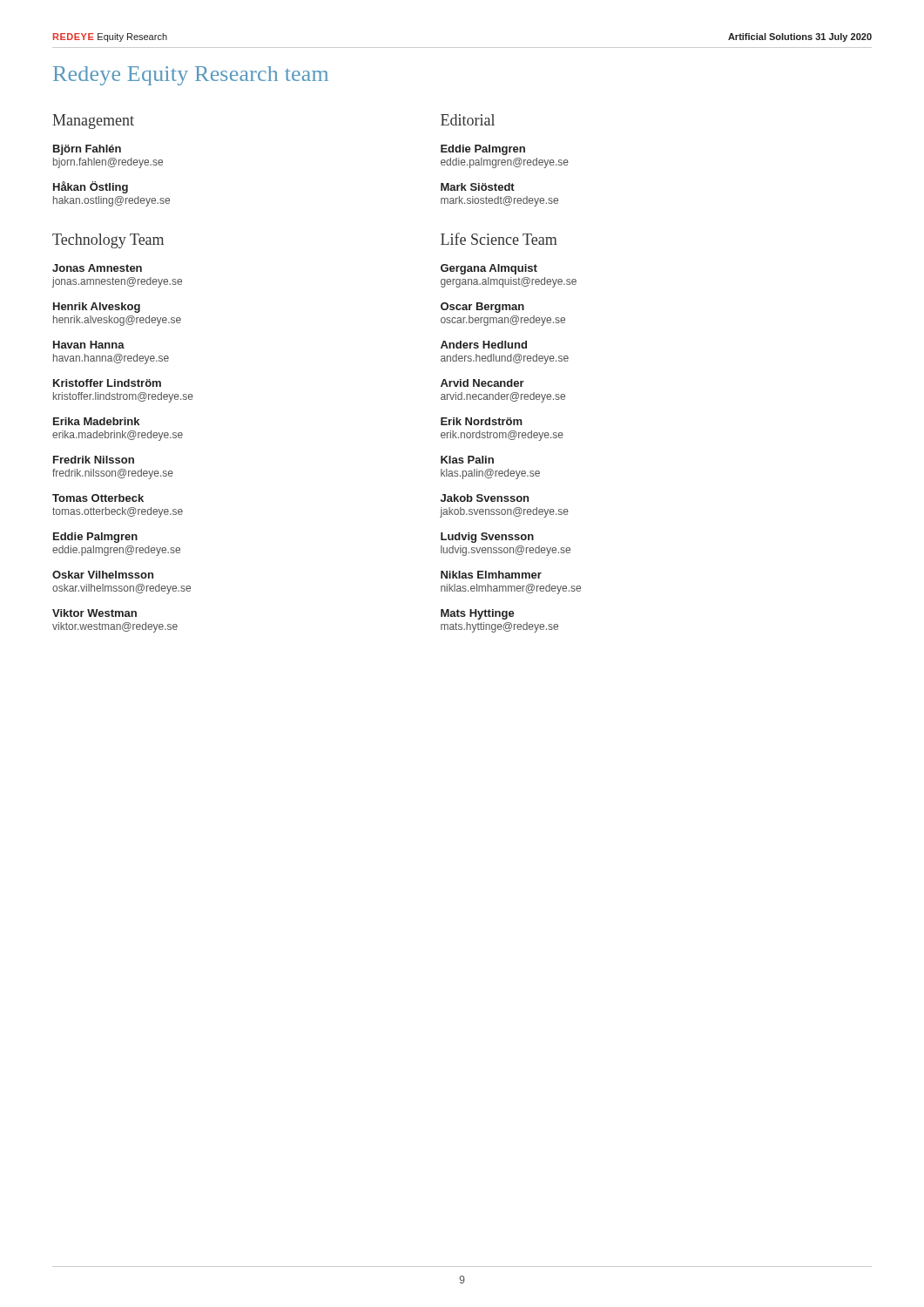924x1307 pixels.
Task: Find "Jonas Amnesten jonas.amnesten@redeye.se" on this page
Action: (97, 268)
